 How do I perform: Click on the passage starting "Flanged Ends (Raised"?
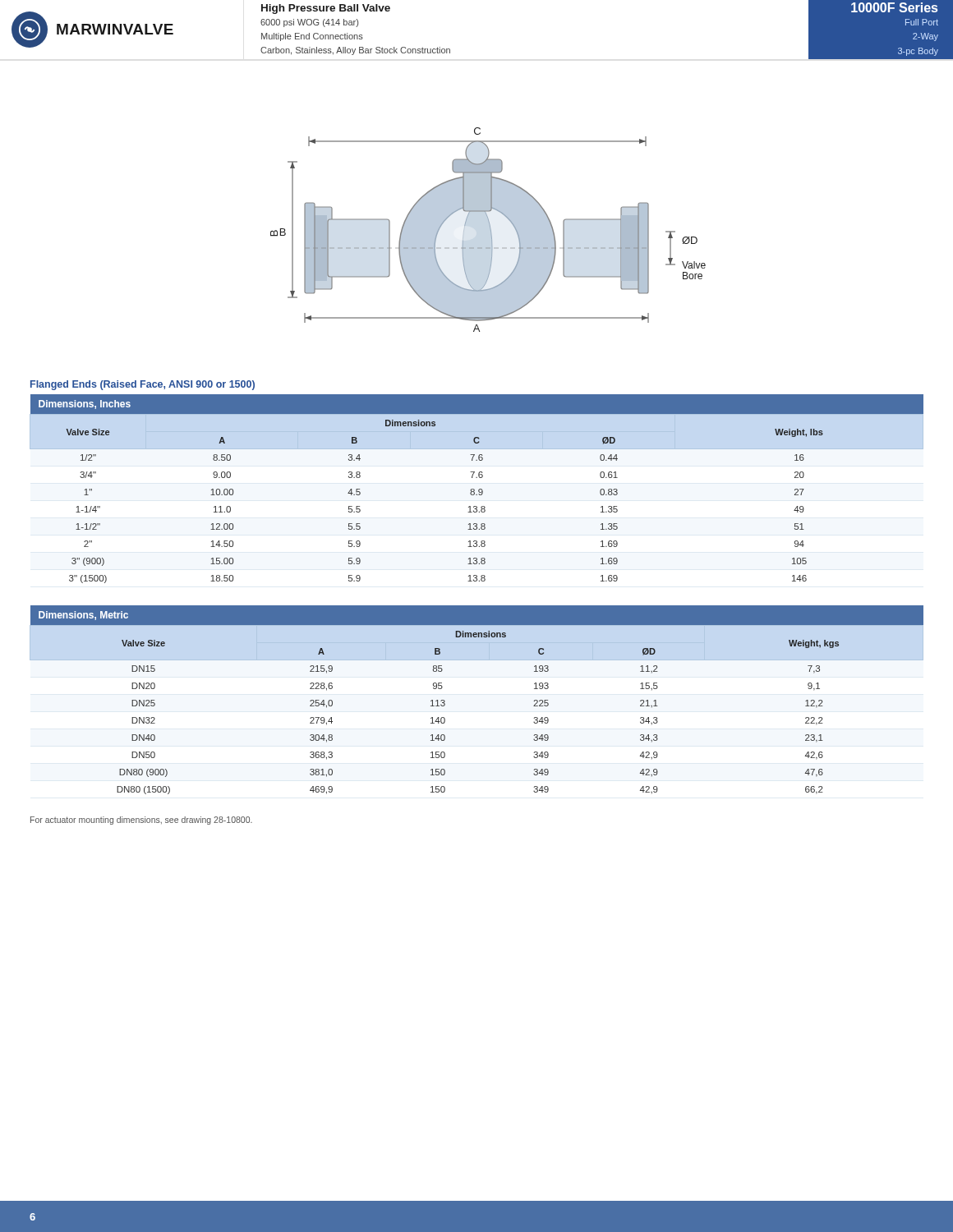click(142, 384)
